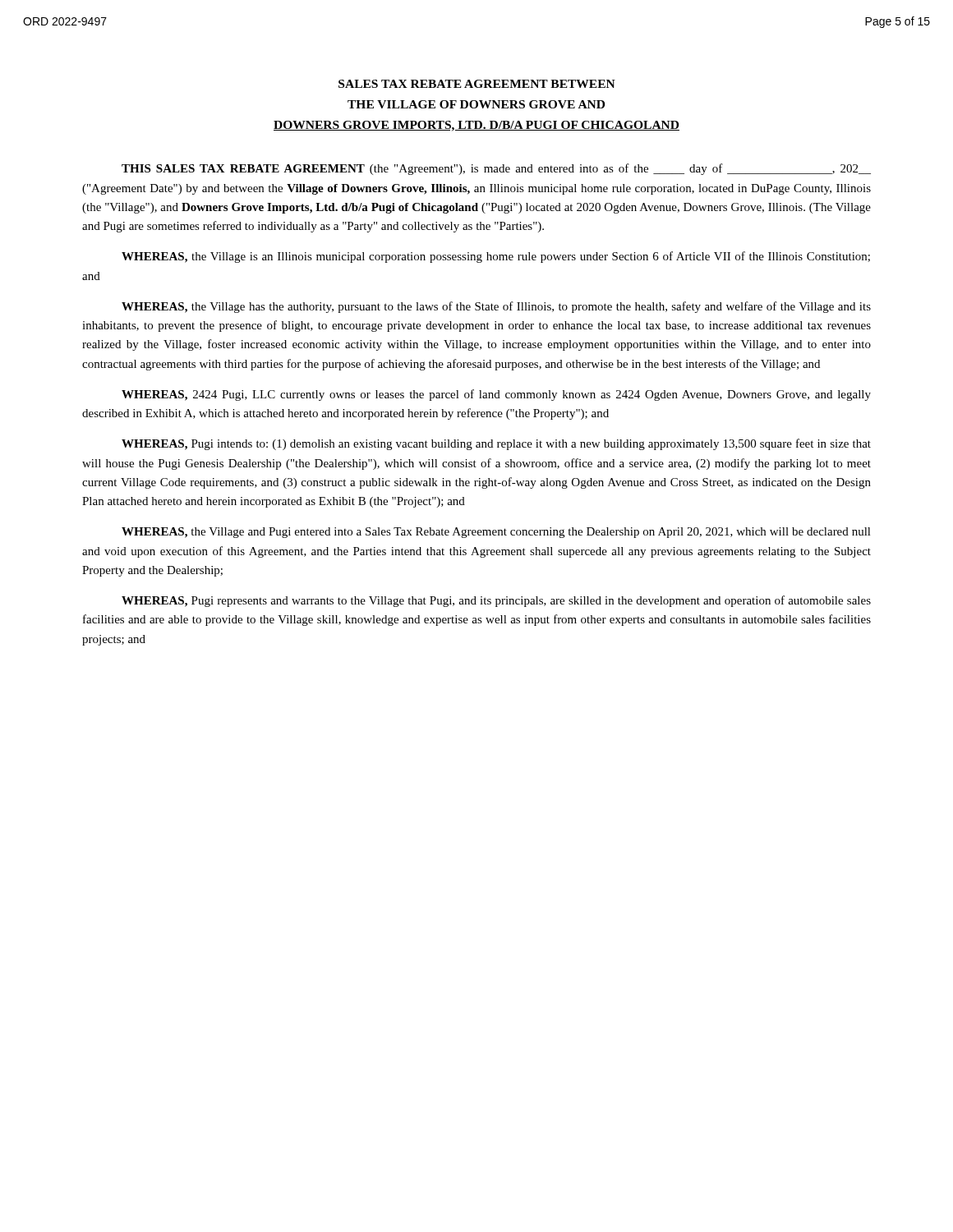Viewport: 953px width, 1232px height.
Task: Locate the text block with the text "WHEREAS, the Village has the authority, pursuant to"
Action: coord(476,335)
